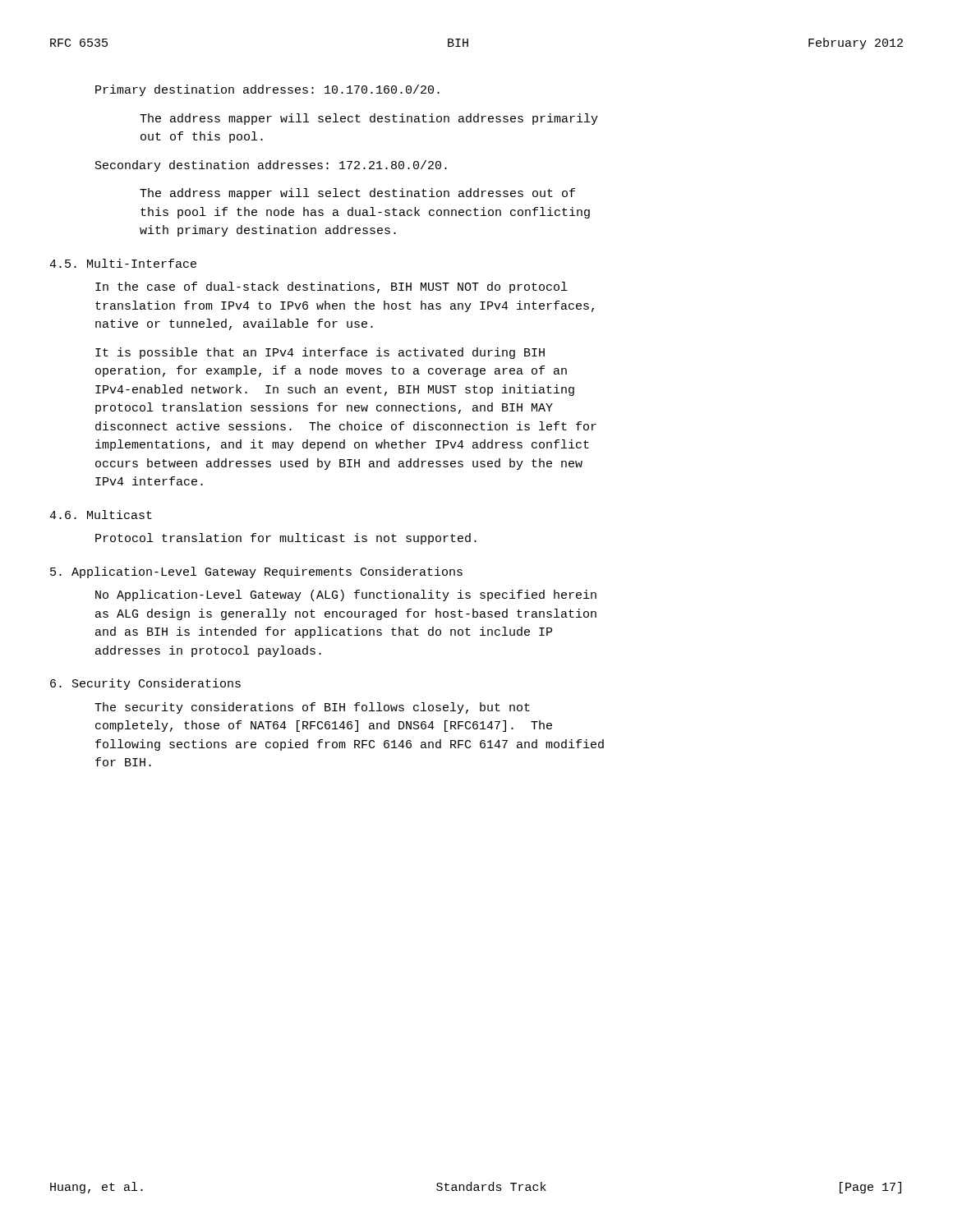Navigate to the region starting "6. Security Considerations"

(145, 685)
